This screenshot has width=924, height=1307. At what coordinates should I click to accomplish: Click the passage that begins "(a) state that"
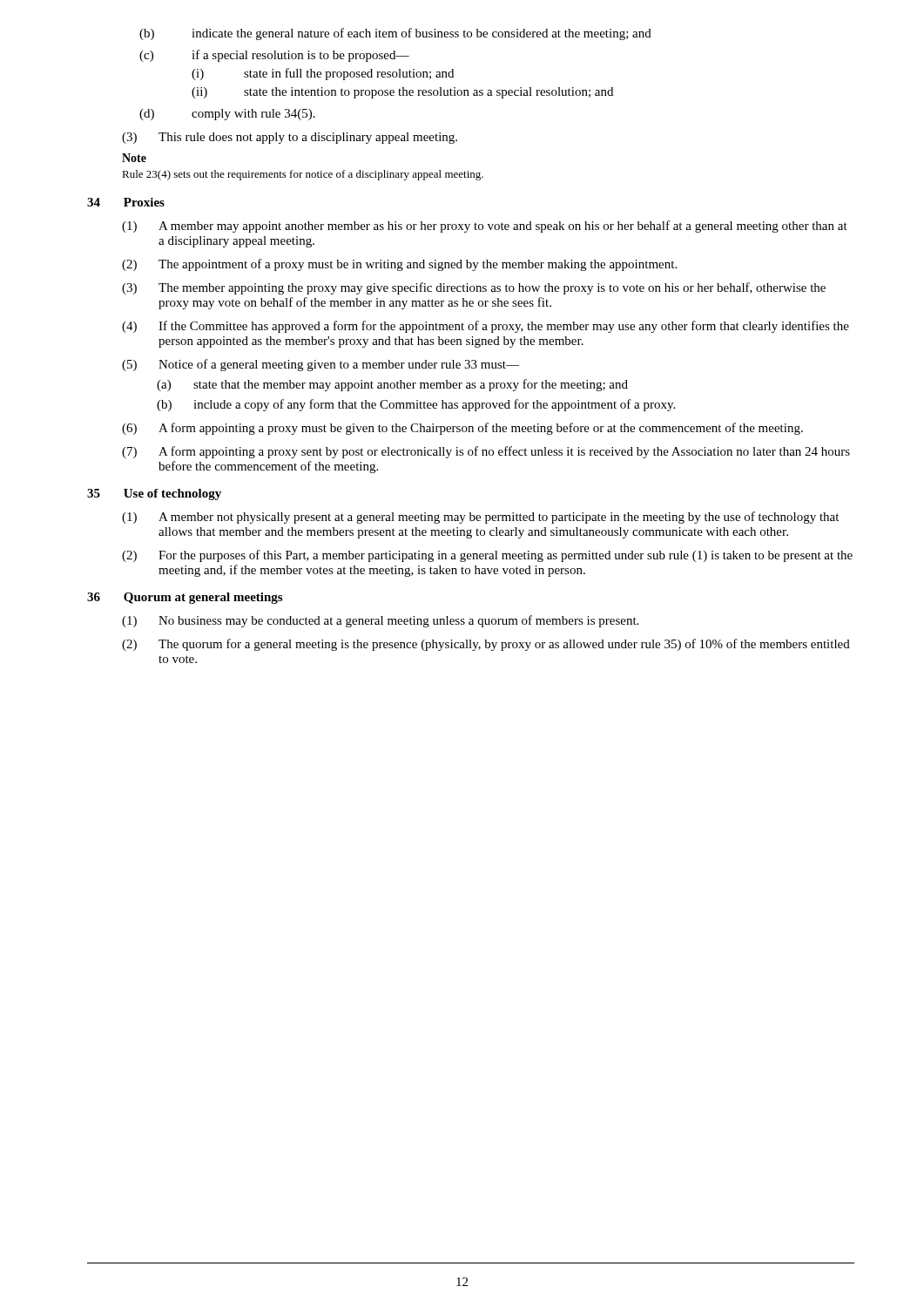pyautogui.click(x=506, y=385)
